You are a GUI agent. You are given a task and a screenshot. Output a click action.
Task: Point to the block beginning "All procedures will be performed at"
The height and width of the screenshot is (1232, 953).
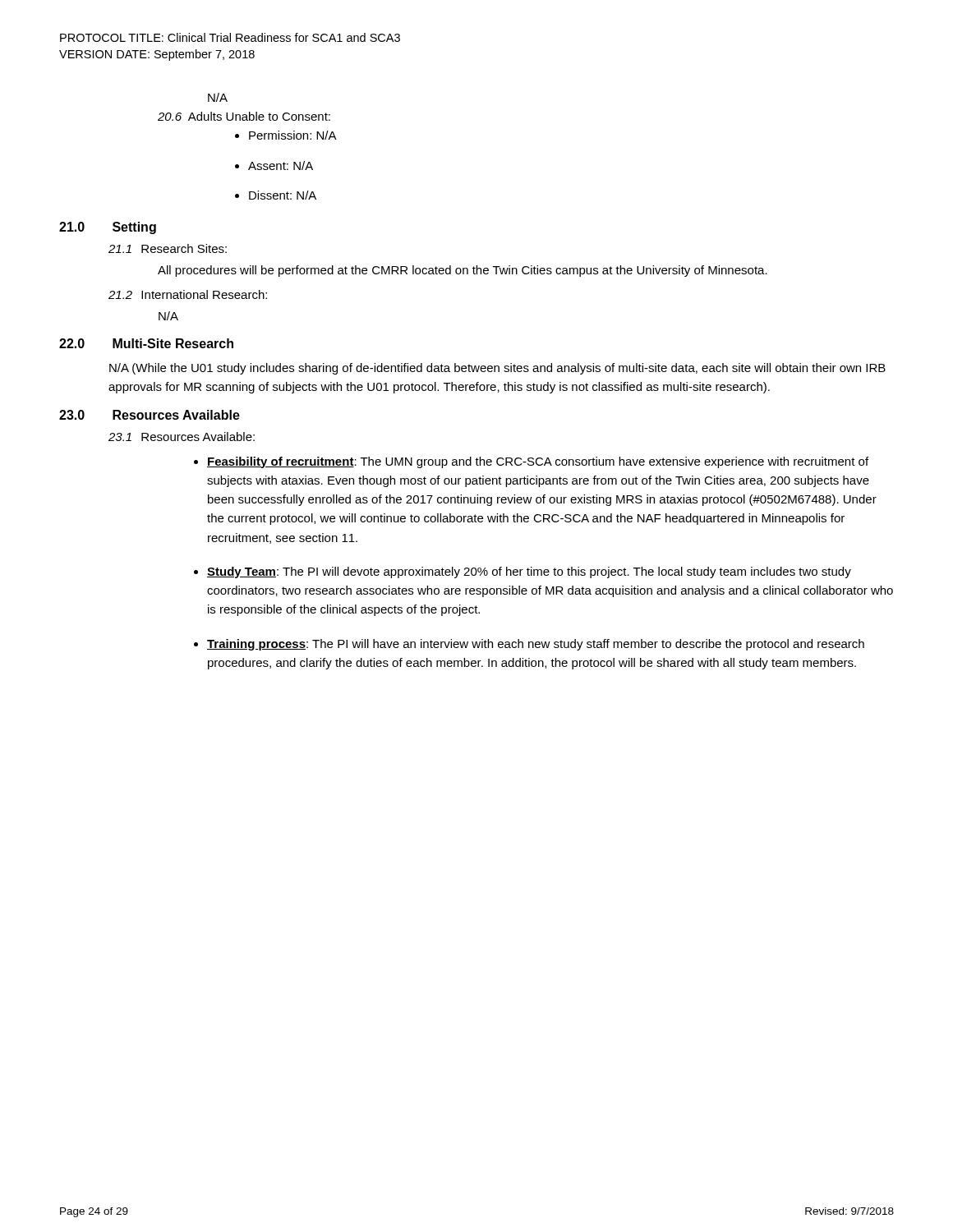coord(463,269)
